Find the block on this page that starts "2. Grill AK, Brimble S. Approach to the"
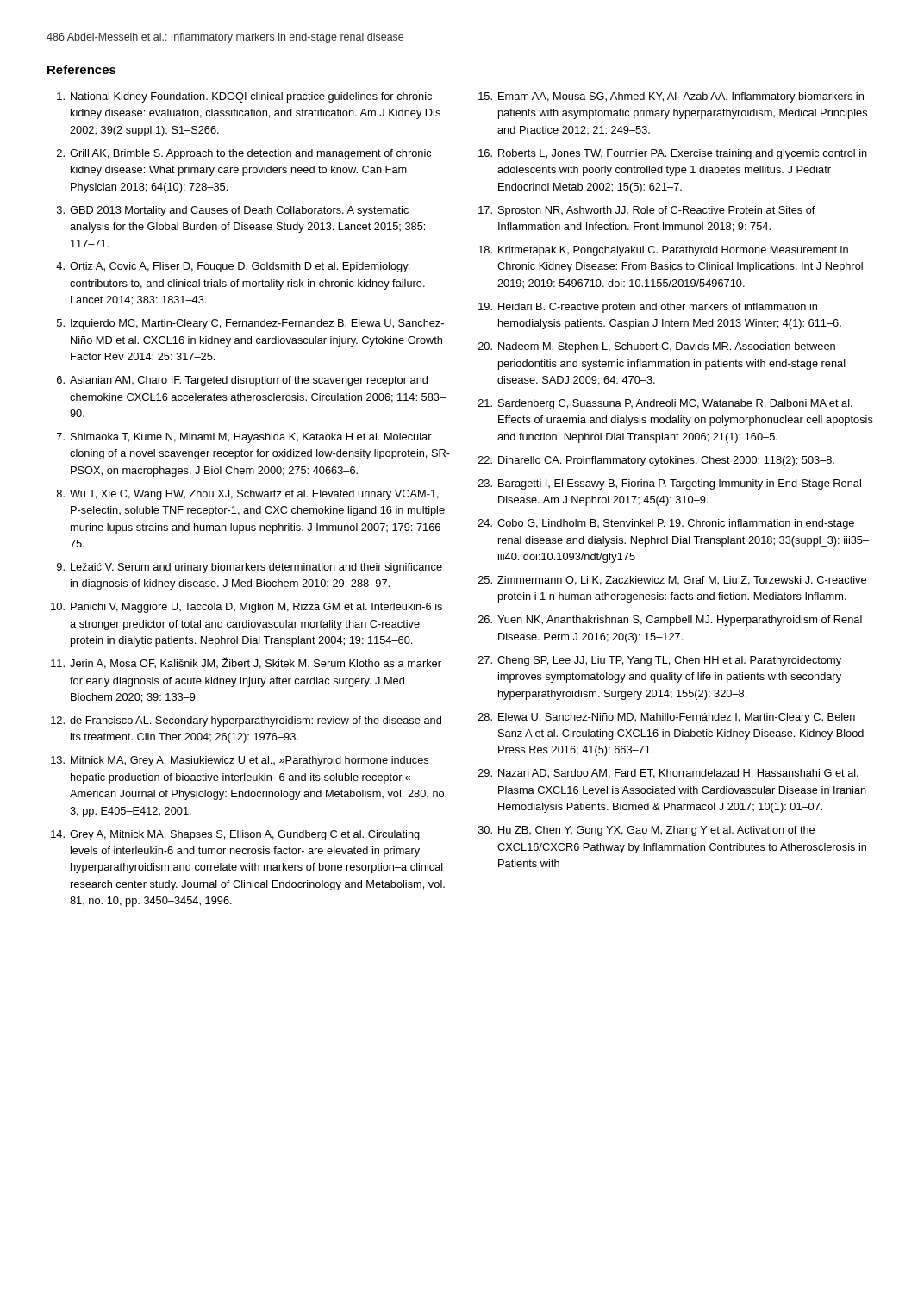The width and height of the screenshot is (924, 1293). (248, 170)
